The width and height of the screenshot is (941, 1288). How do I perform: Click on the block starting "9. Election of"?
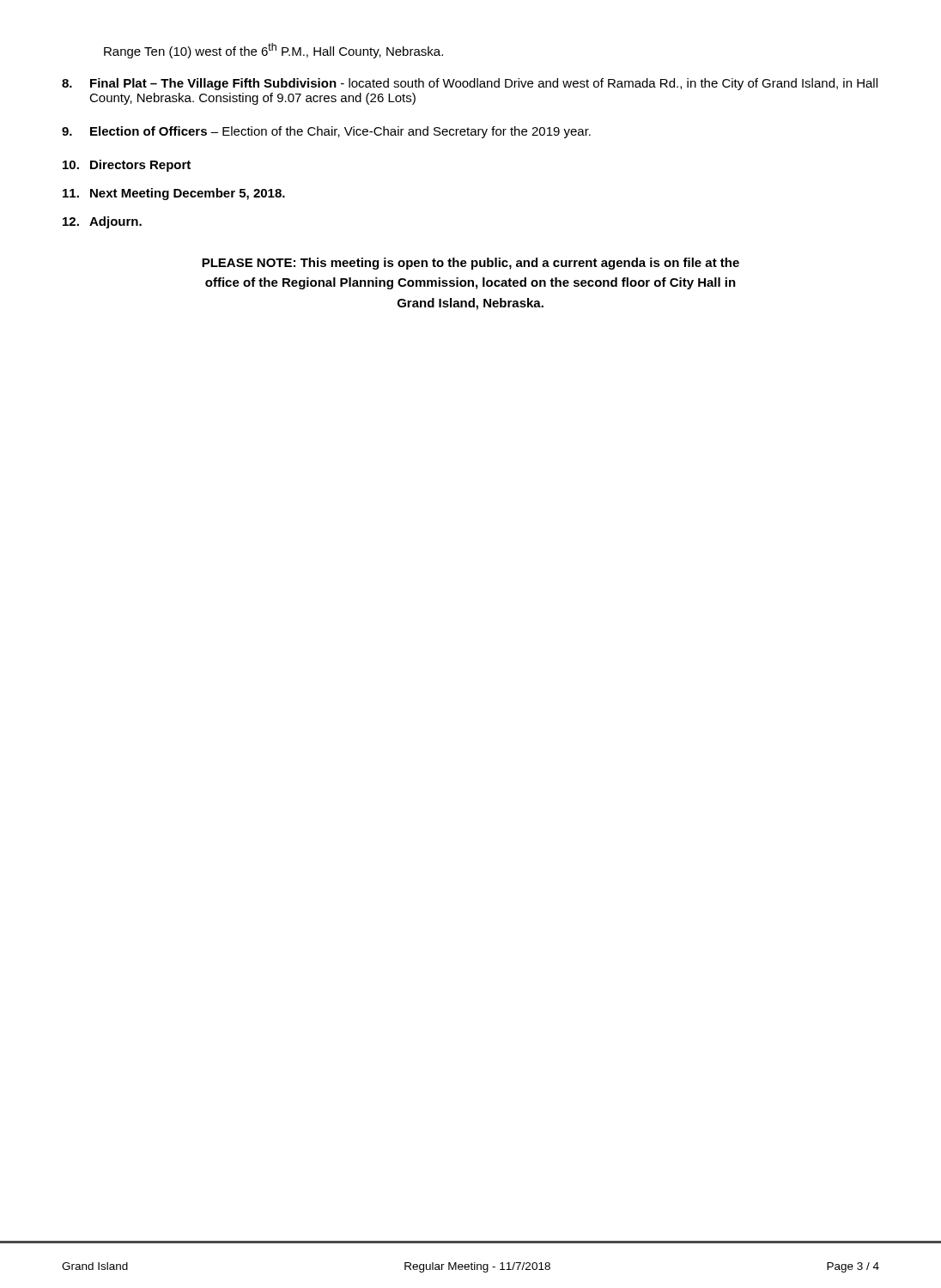coord(470,131)
